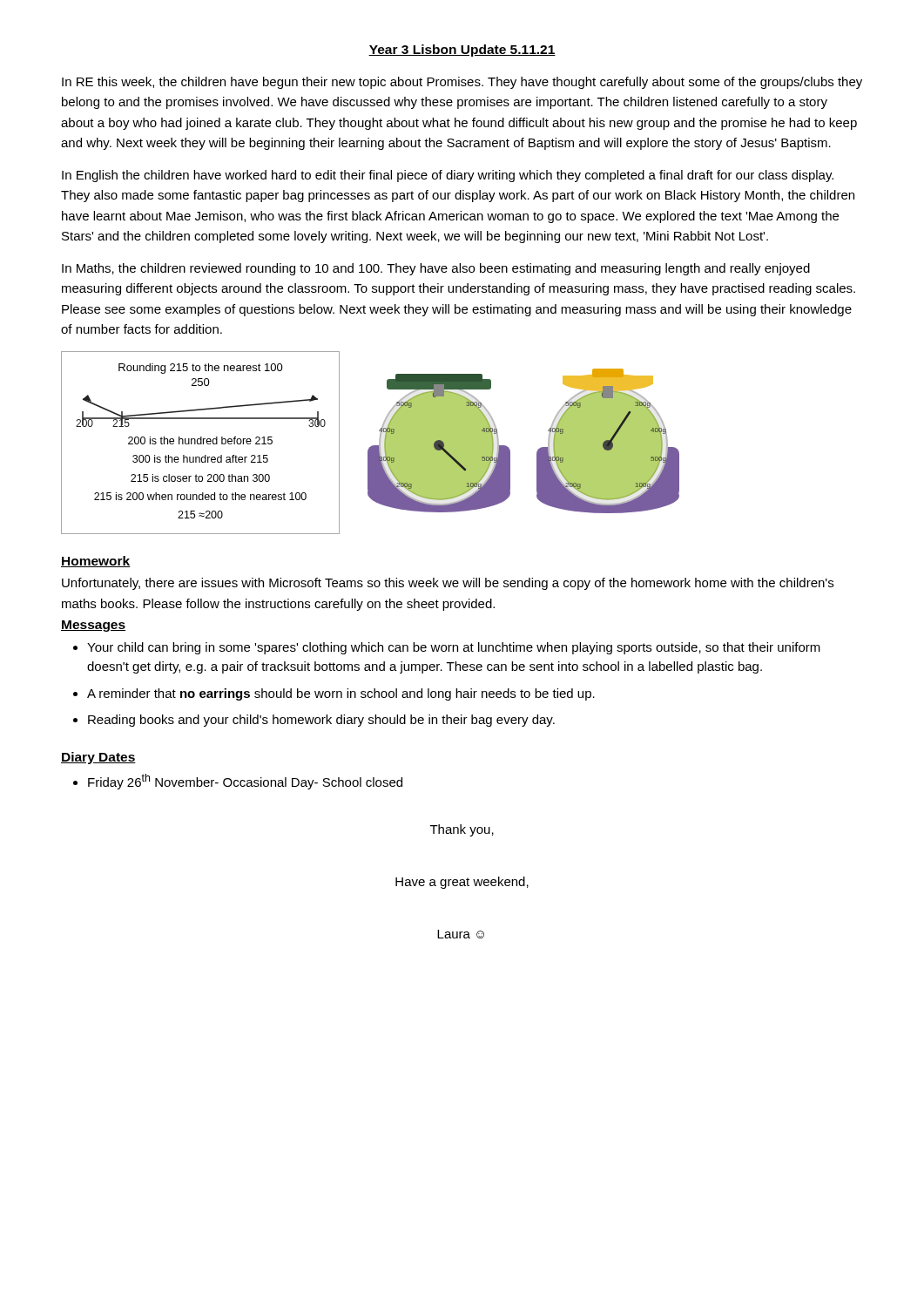This screenshot has height=1307, width=924.
Task: Click on the block starting "Diary Dates"
Action: 98,757
